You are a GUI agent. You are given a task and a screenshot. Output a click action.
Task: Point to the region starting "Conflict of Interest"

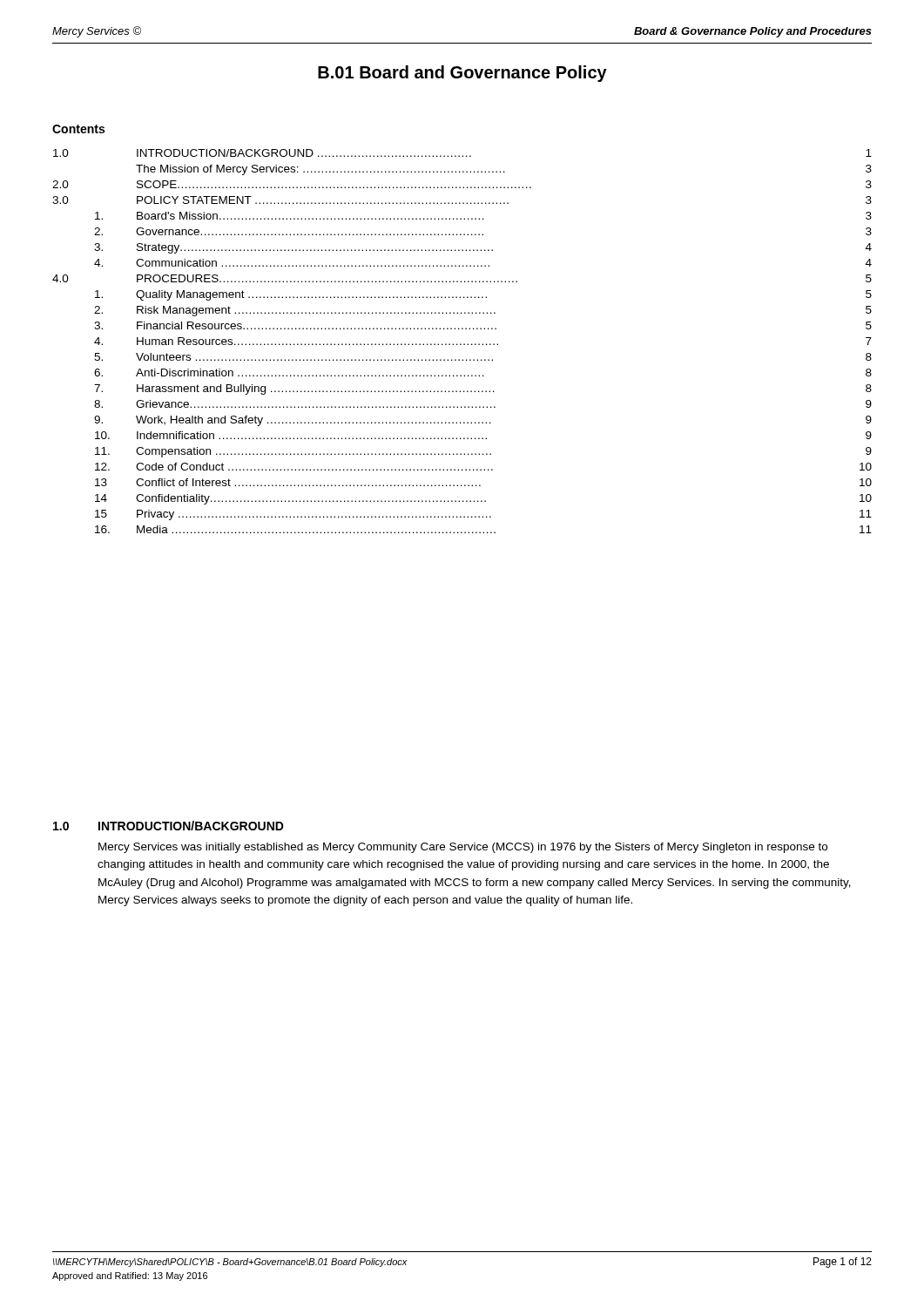[309, 482]
